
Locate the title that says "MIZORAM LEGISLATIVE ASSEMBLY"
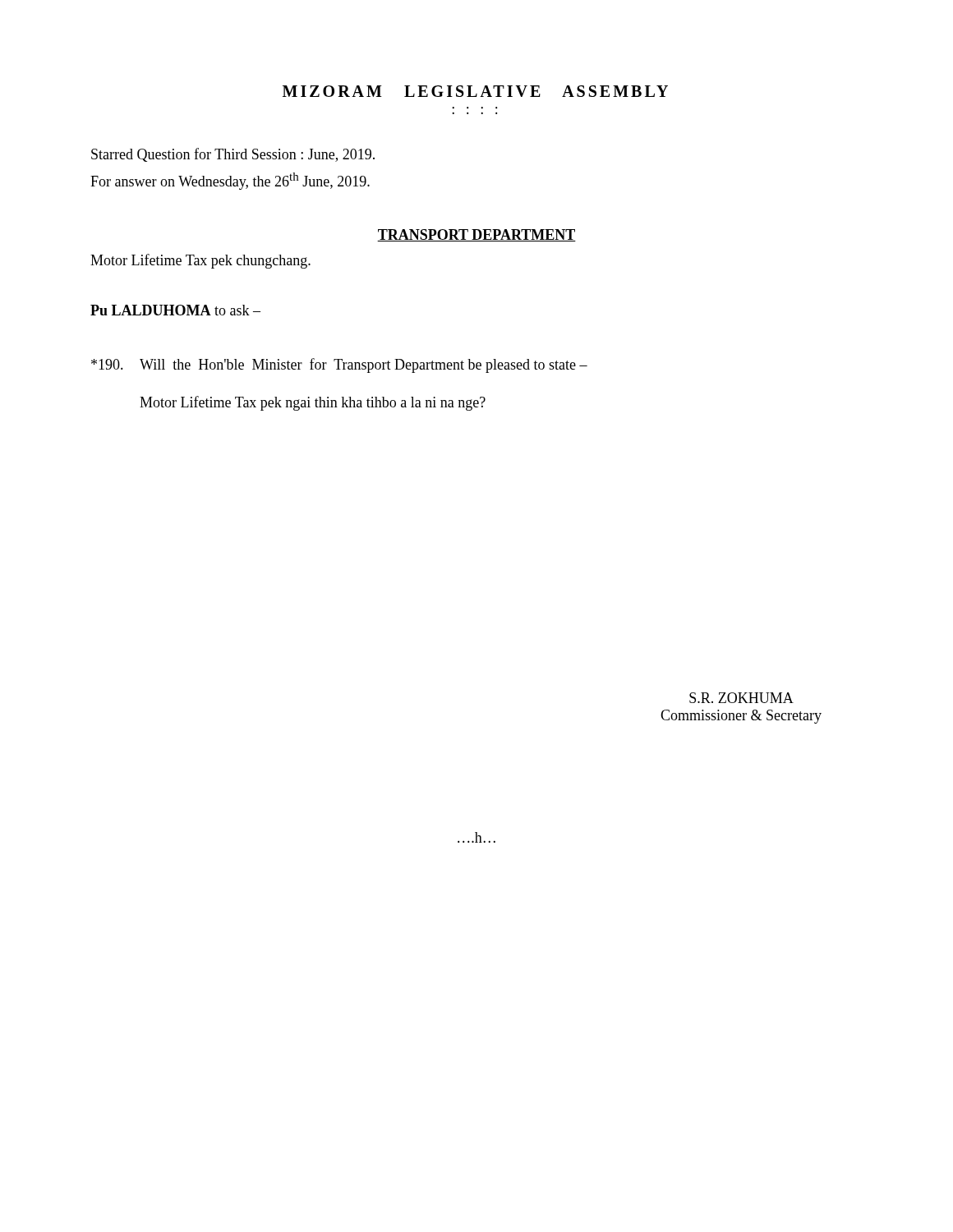click(x=476, y=100)
